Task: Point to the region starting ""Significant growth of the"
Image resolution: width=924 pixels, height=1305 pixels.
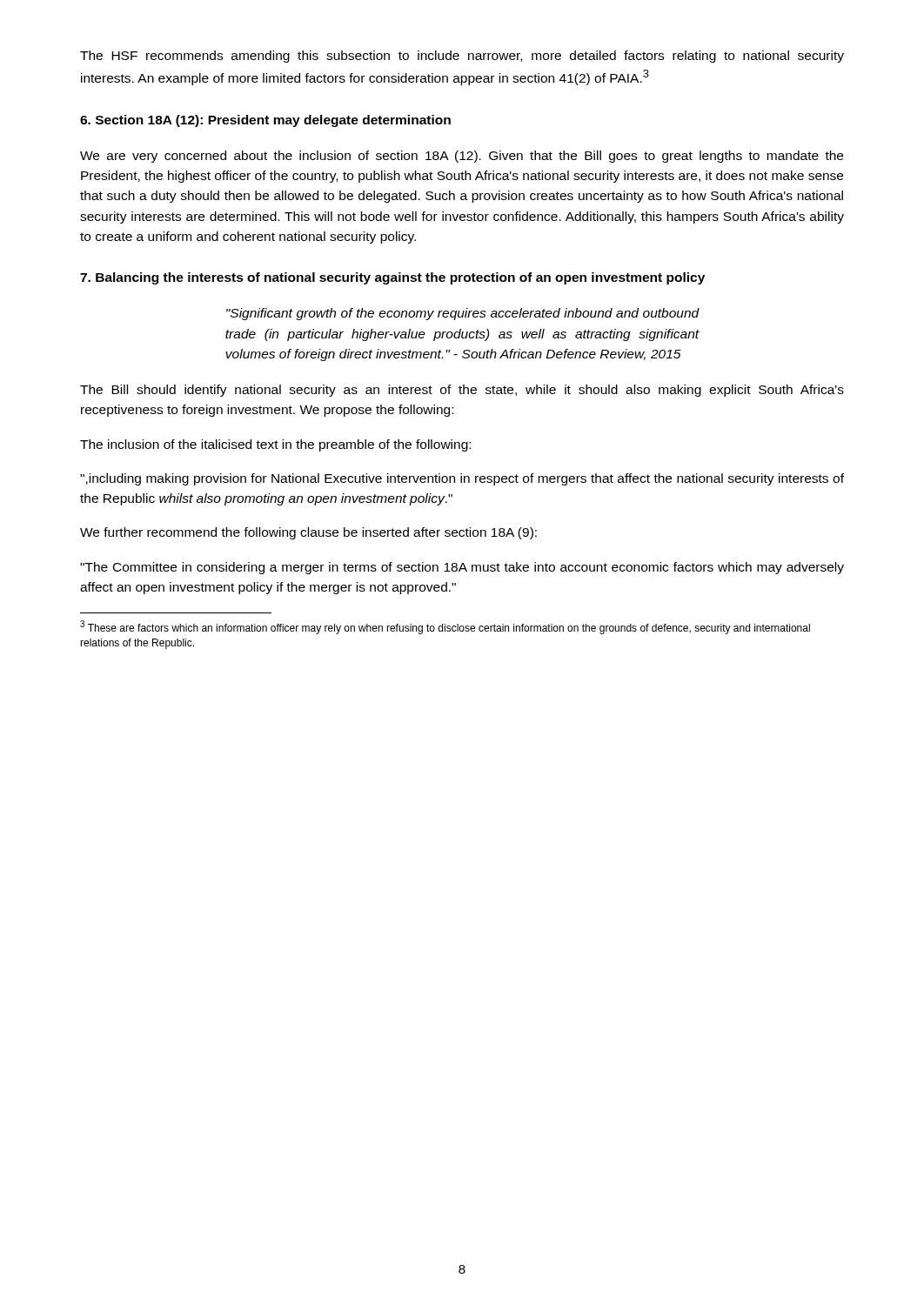Action: pos(462,333)
